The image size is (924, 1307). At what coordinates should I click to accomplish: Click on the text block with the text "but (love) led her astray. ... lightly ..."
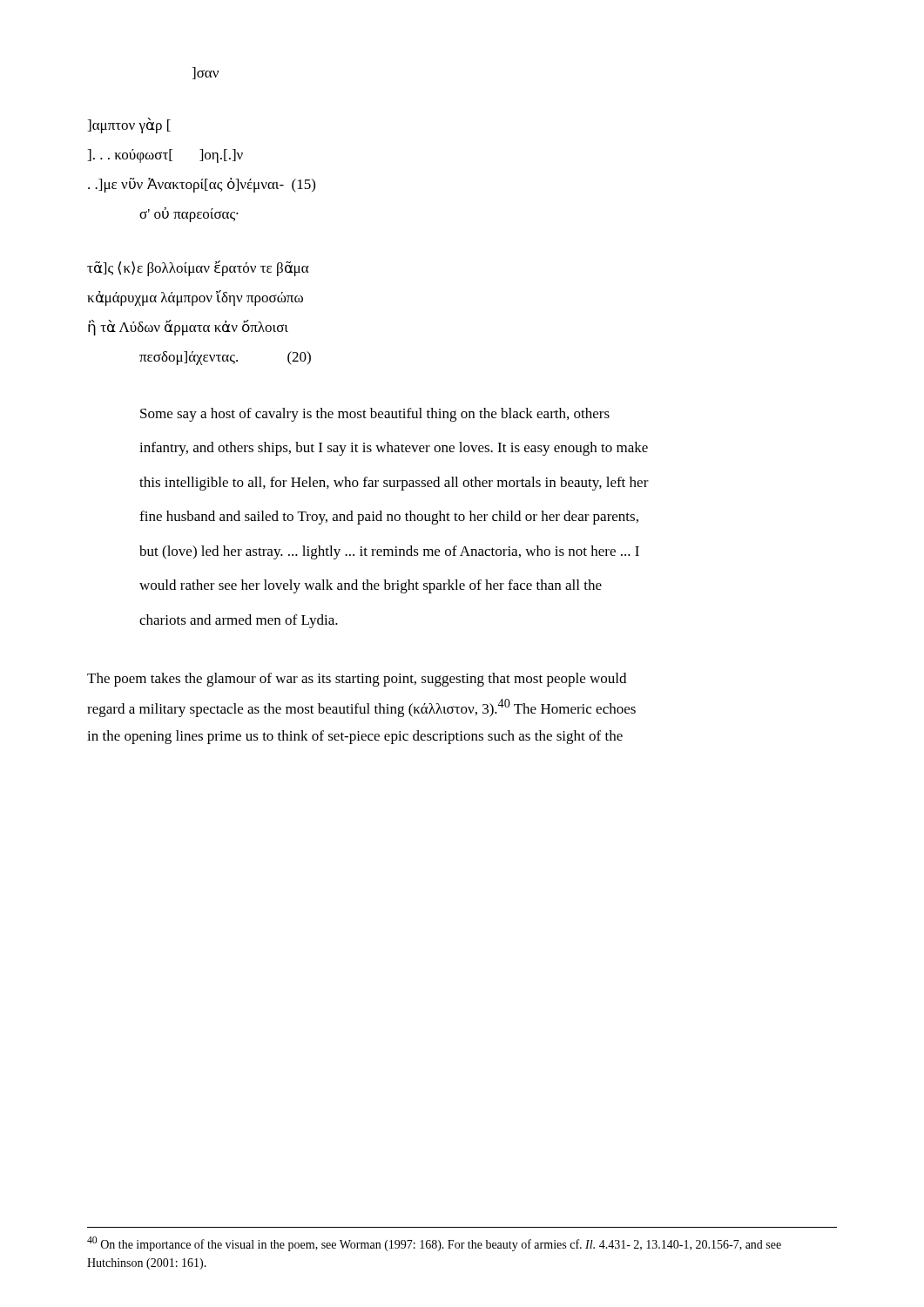point(389,551)
